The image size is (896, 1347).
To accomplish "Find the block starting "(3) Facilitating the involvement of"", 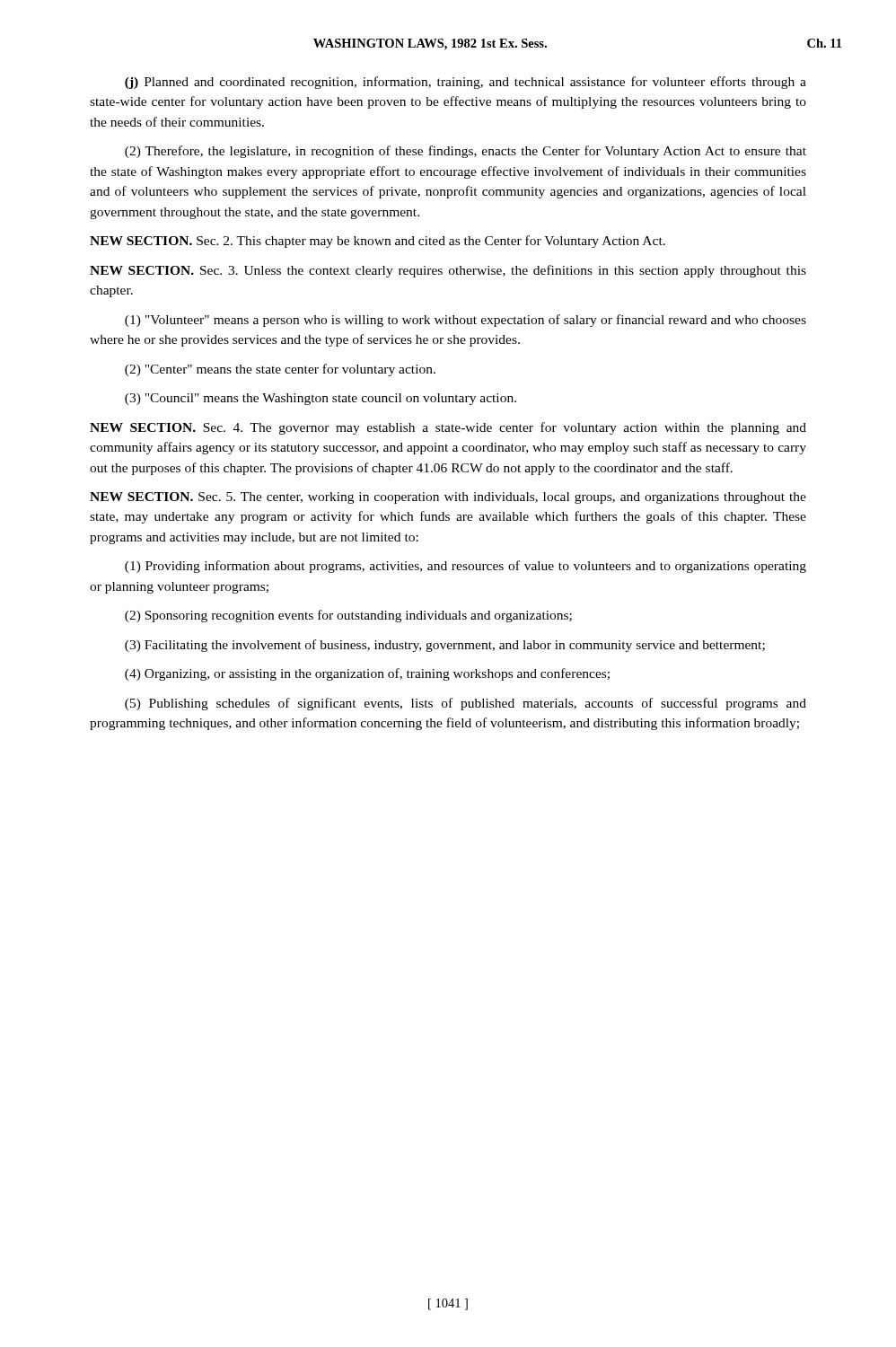I will (x=445, y=644).
